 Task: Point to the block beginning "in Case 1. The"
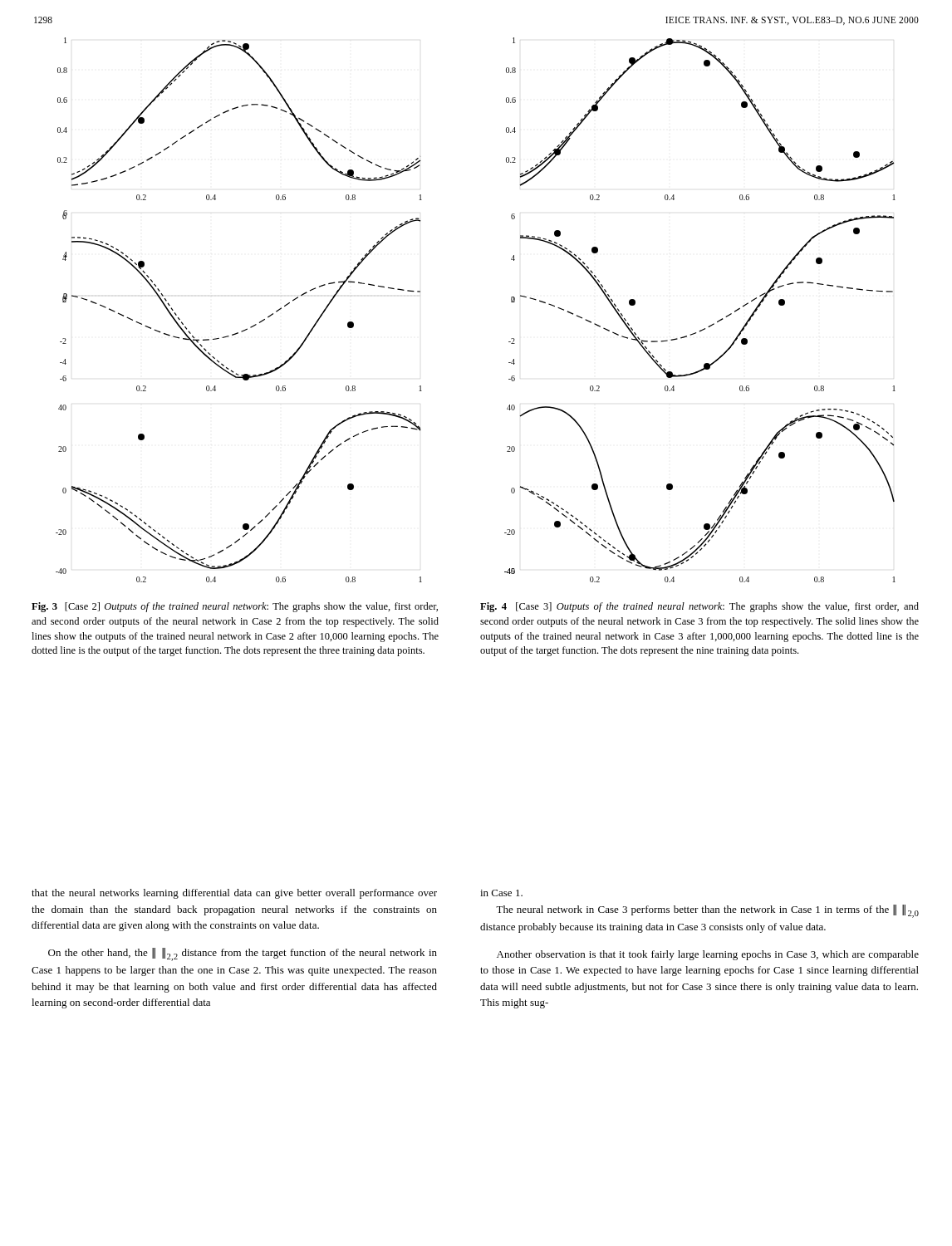[699, 948]
